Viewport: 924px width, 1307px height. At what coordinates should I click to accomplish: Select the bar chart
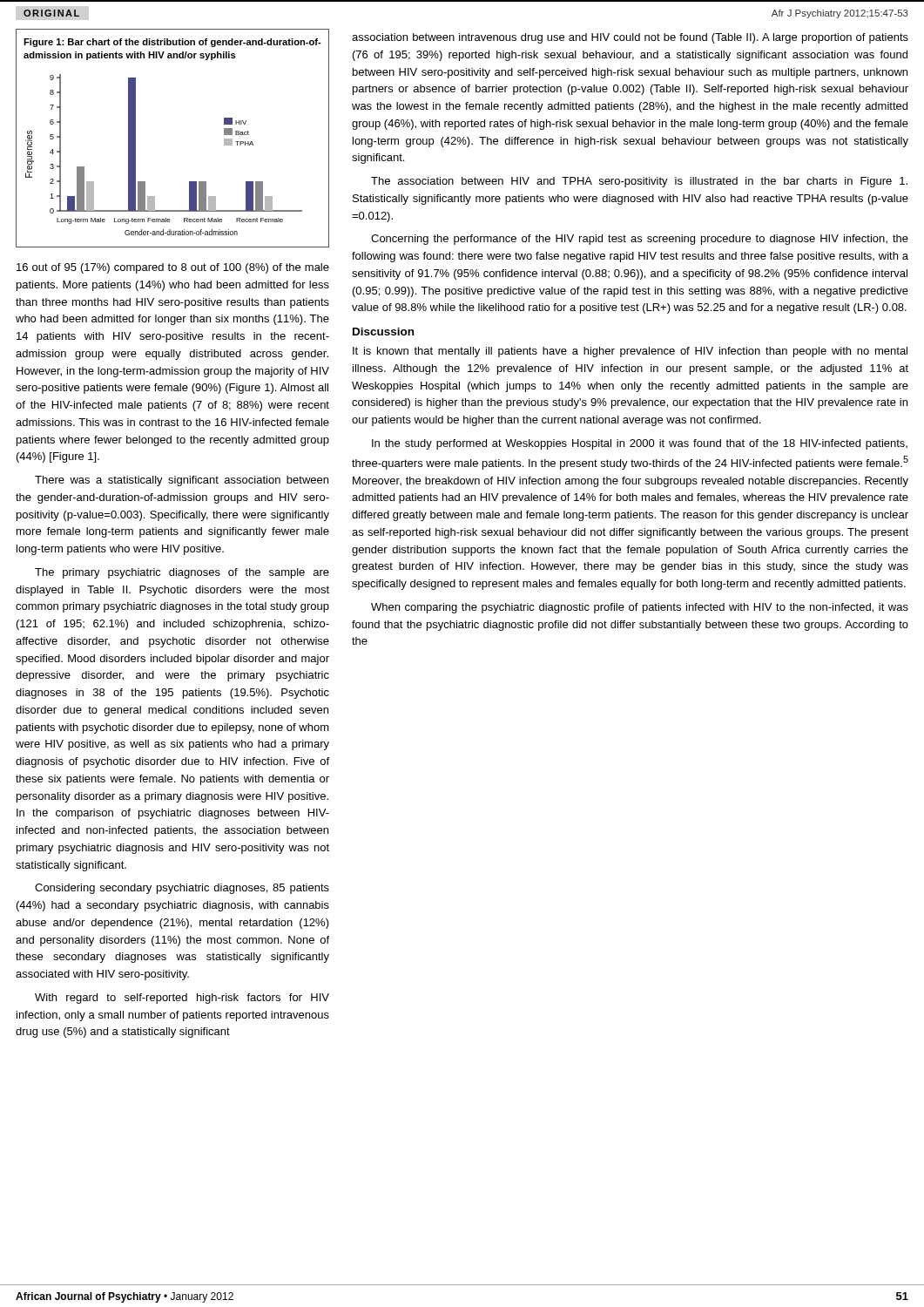[172, 138]
